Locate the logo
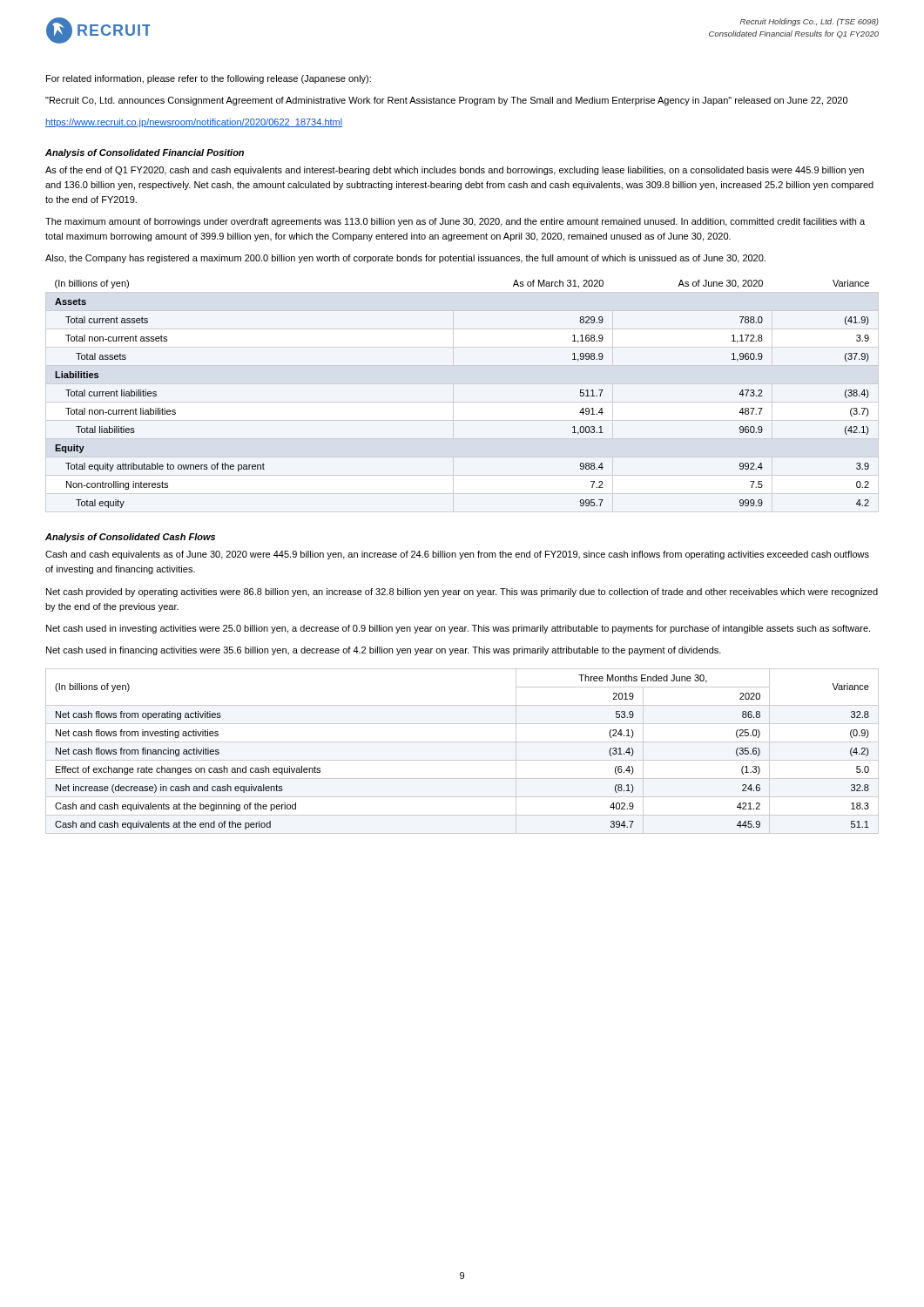Viewport: 924px width, 1307px height. coord(98,31)
